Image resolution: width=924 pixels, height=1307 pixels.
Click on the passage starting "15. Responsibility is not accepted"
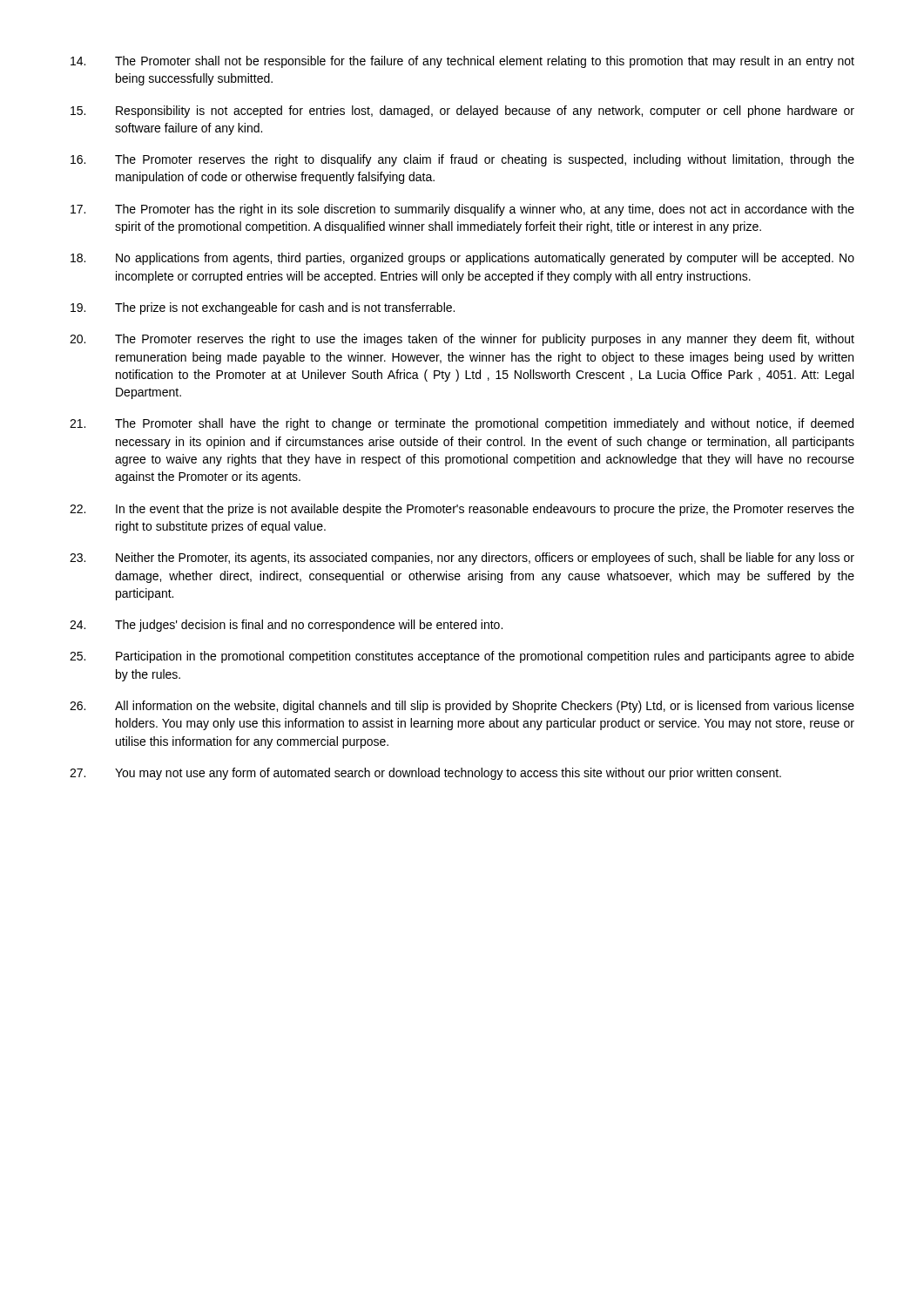[462, 119]
